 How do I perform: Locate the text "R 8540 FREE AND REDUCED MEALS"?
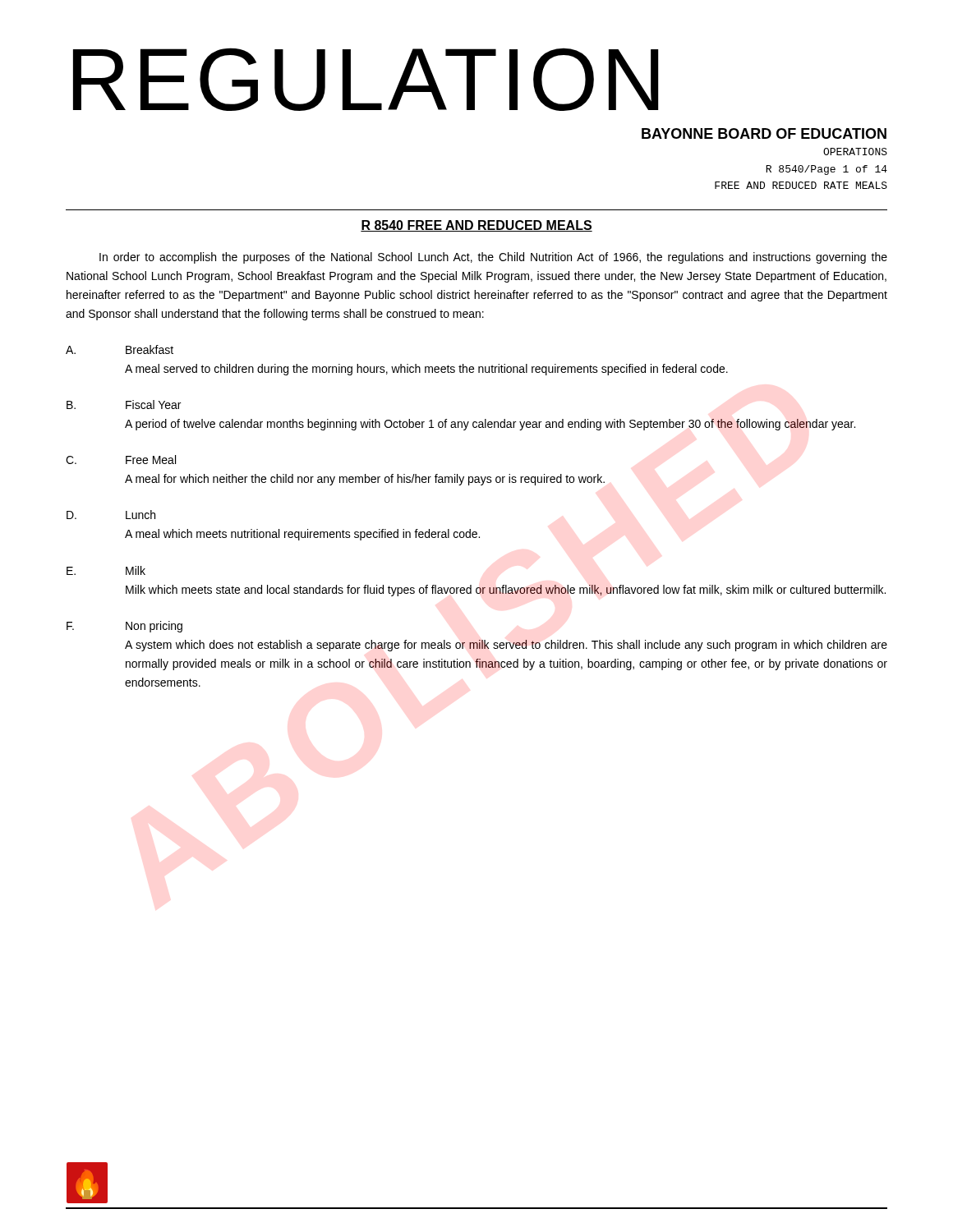pos(476,225)
